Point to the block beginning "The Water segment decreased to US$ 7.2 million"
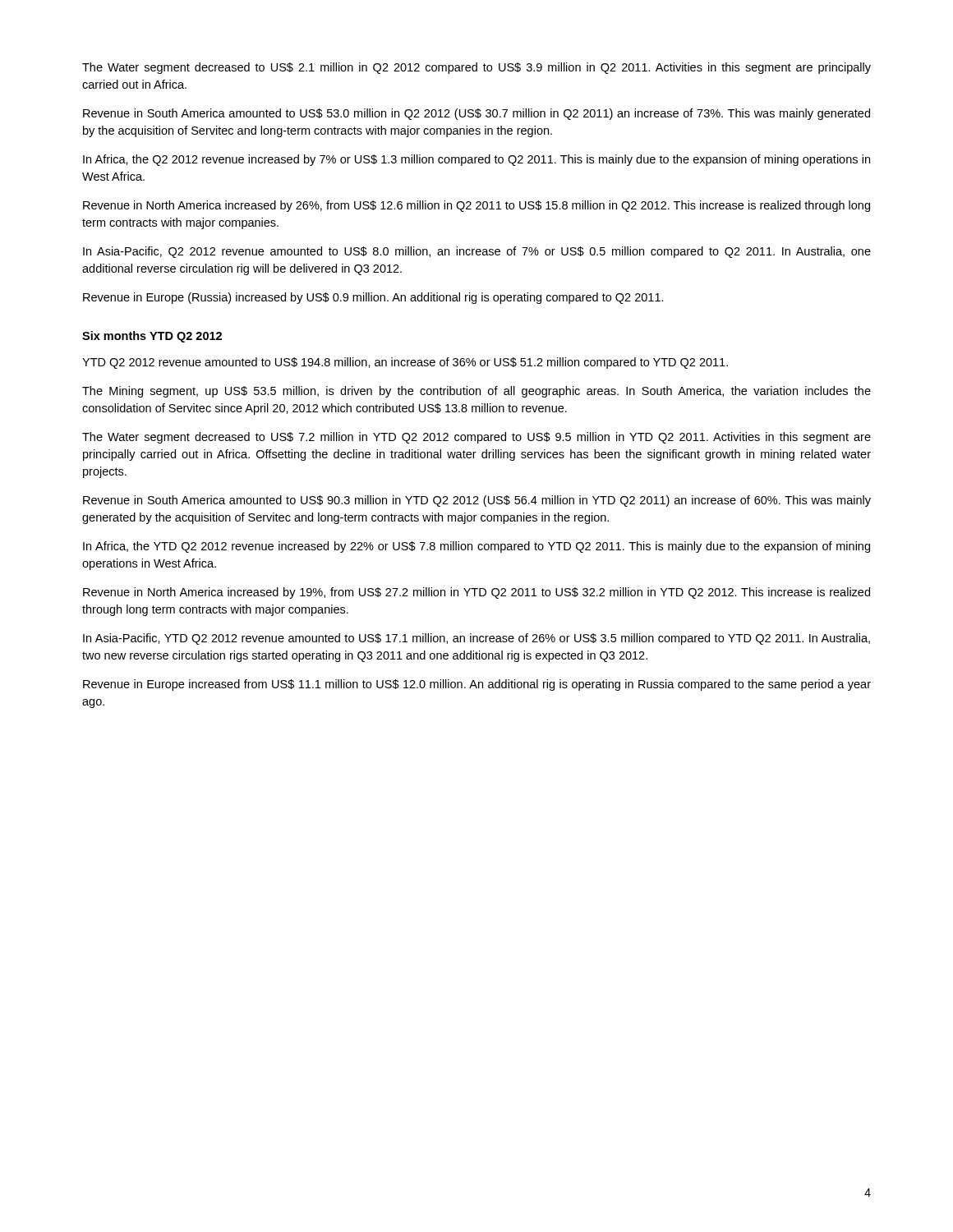953x1232 pixels. click(476, 454)
